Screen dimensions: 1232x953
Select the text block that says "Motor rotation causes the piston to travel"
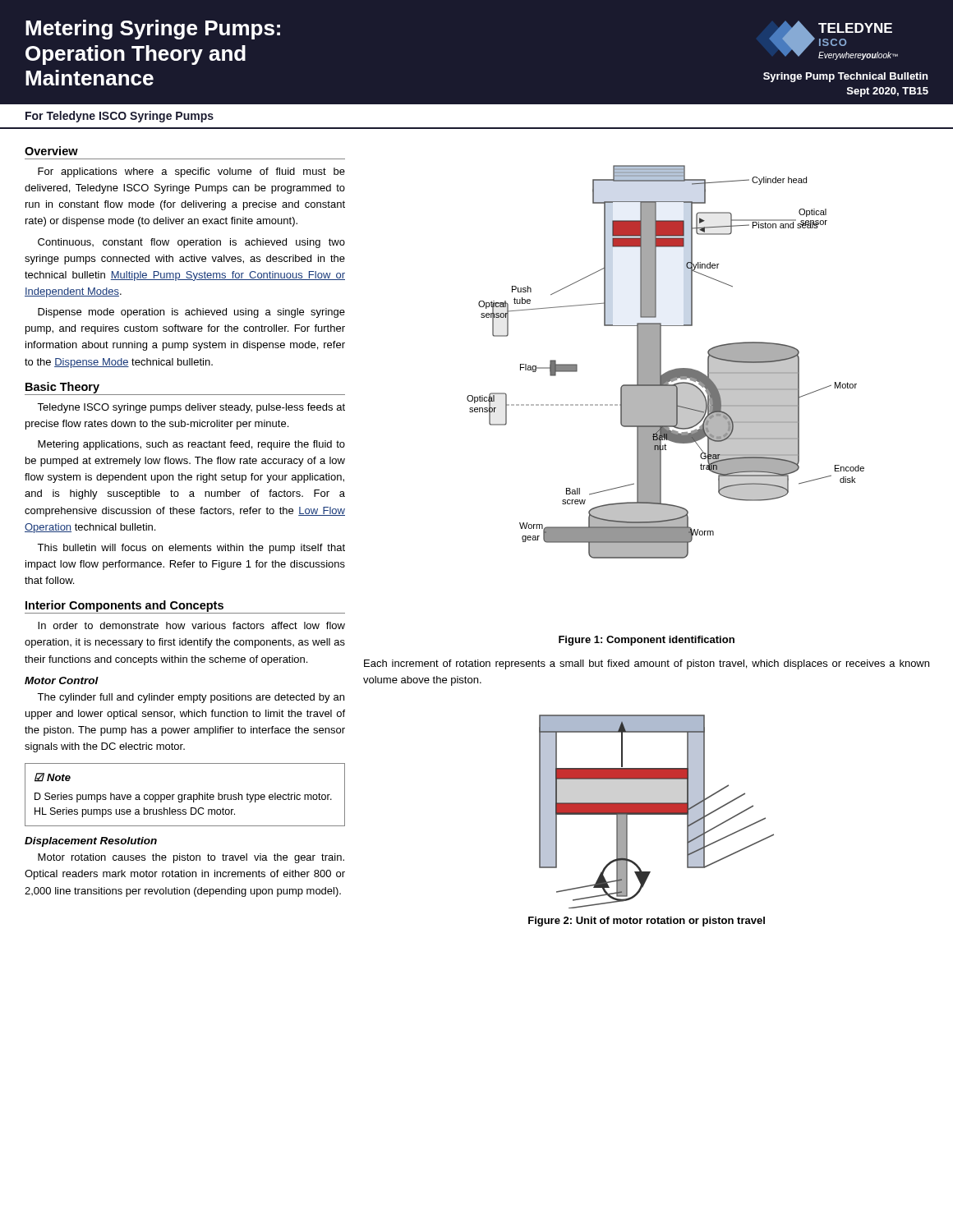(x=185, y=874)
